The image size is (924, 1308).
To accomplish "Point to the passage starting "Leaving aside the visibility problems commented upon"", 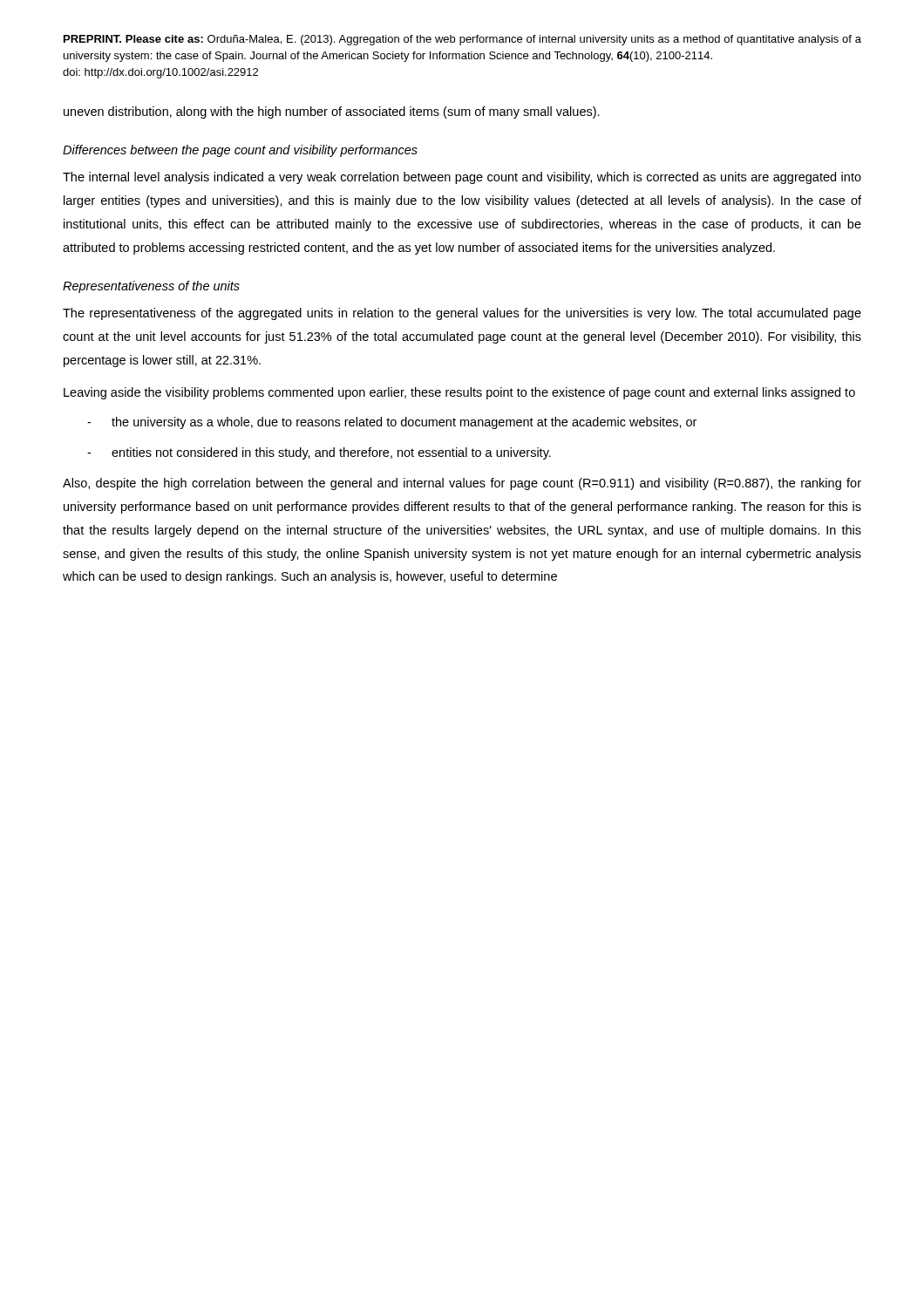I will 459,392.
